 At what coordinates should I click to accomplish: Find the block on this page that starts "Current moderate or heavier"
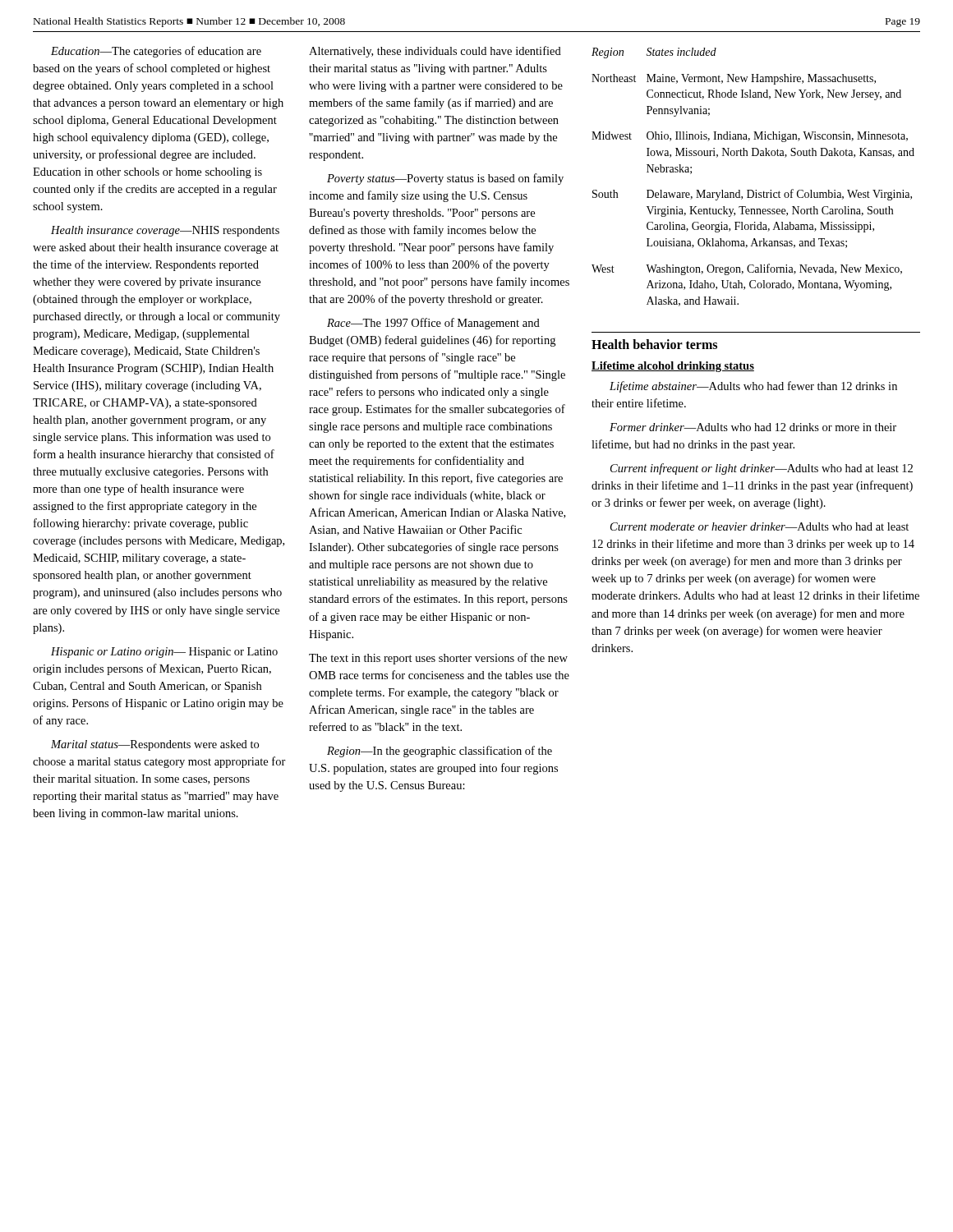[756, 587]
